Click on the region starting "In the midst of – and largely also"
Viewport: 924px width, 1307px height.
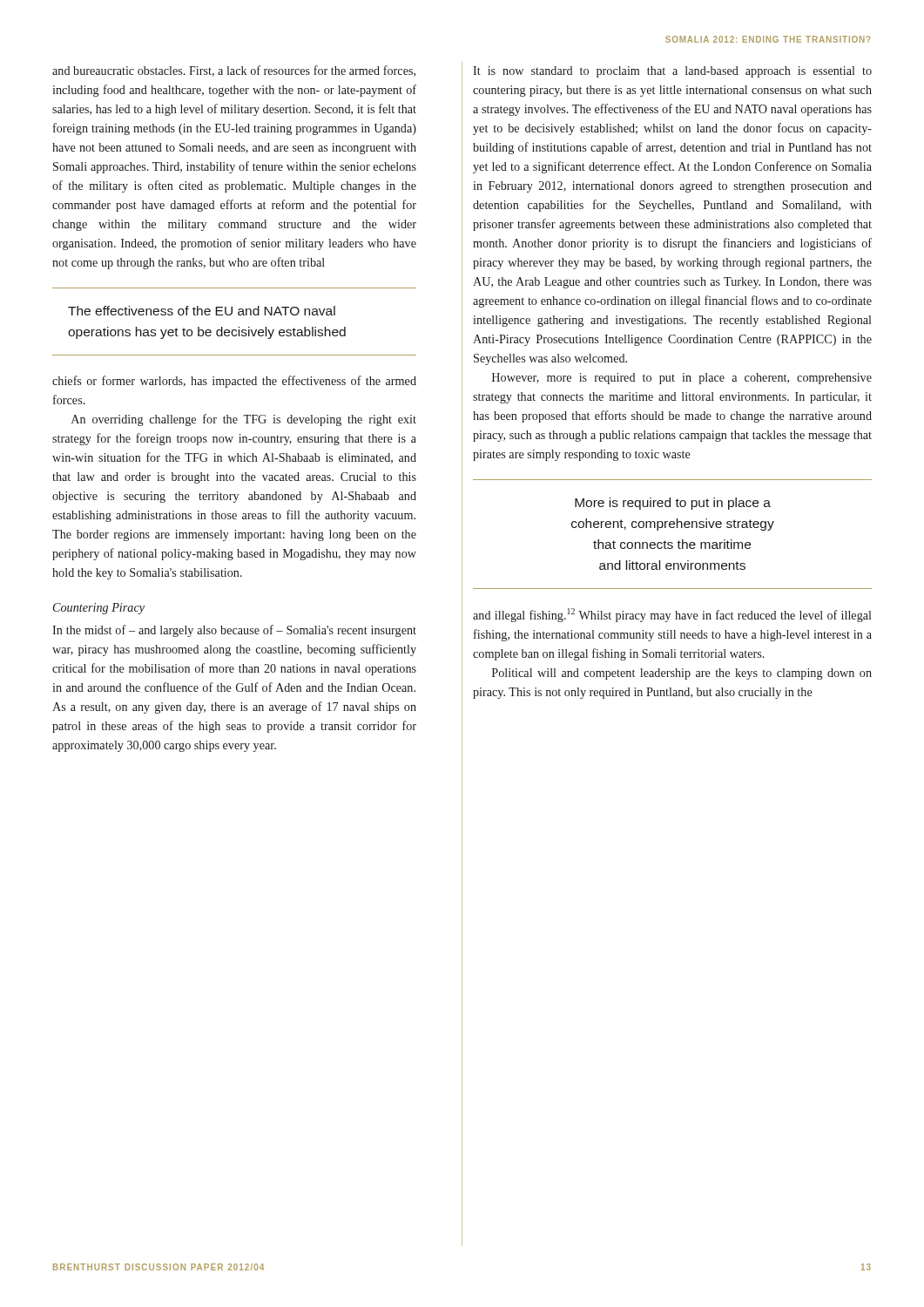[x=234, y=688]
